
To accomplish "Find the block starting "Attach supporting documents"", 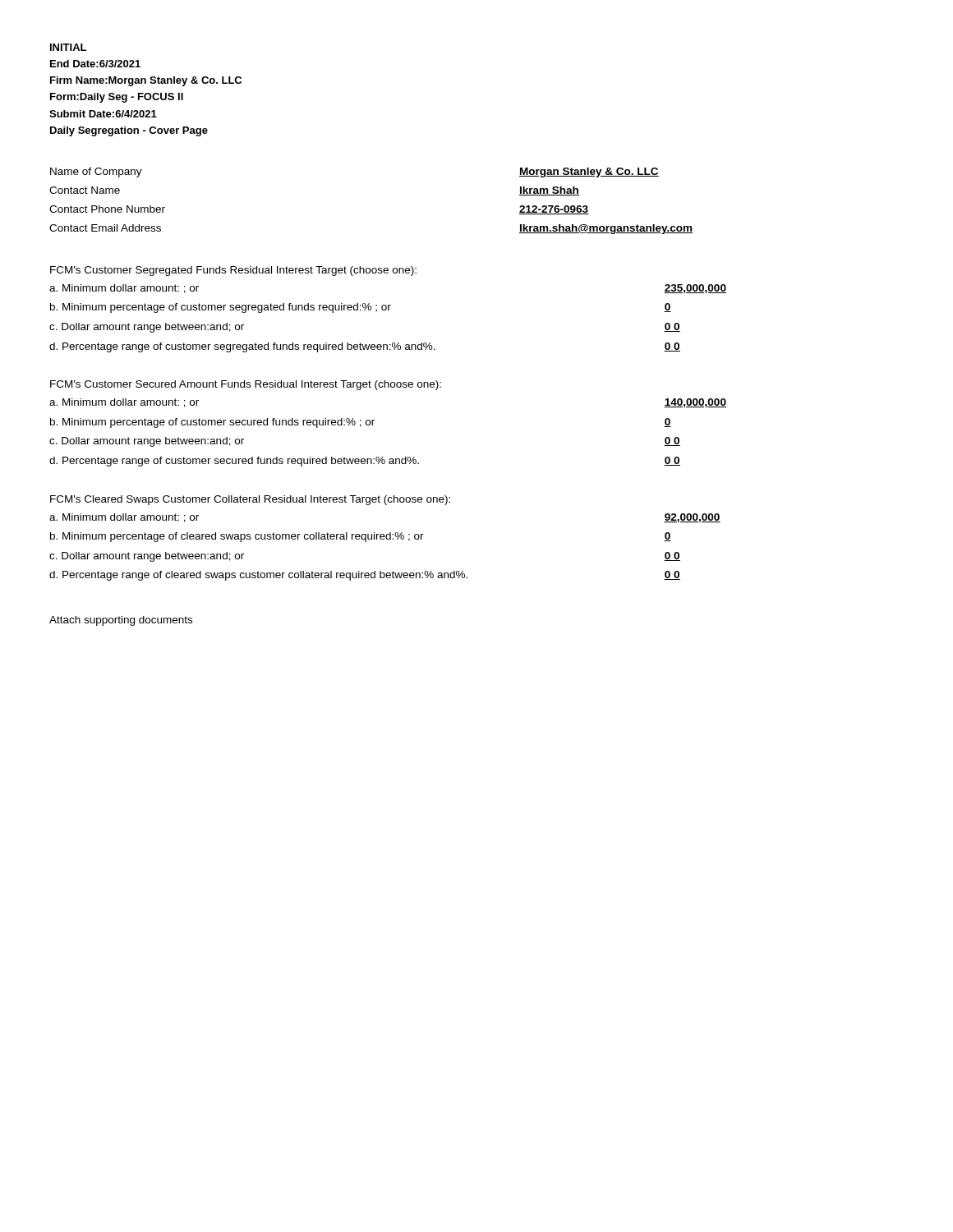I will [x=121, y=620].
